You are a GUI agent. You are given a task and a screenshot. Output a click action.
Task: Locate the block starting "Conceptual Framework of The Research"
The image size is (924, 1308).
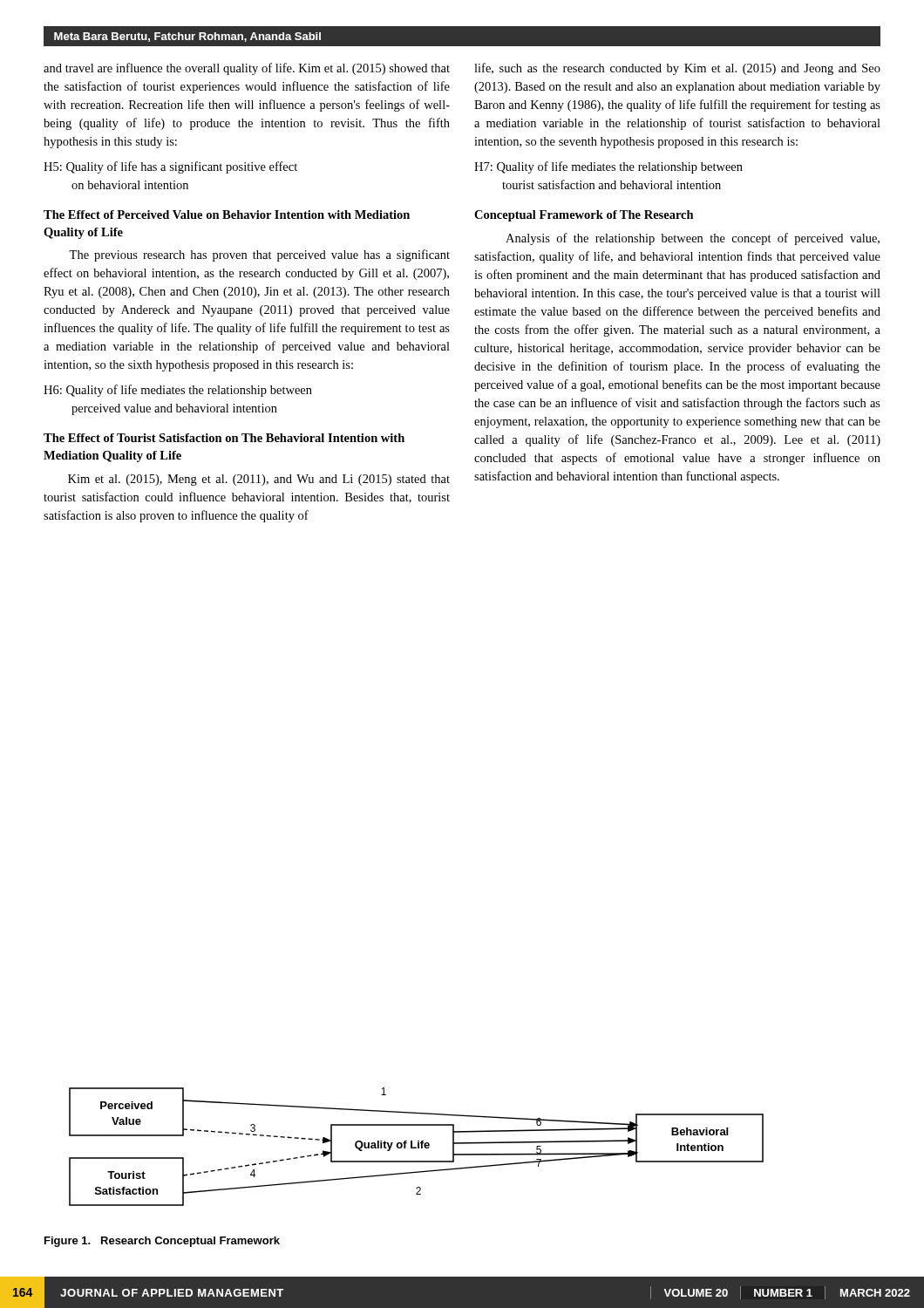coord(584,215)
